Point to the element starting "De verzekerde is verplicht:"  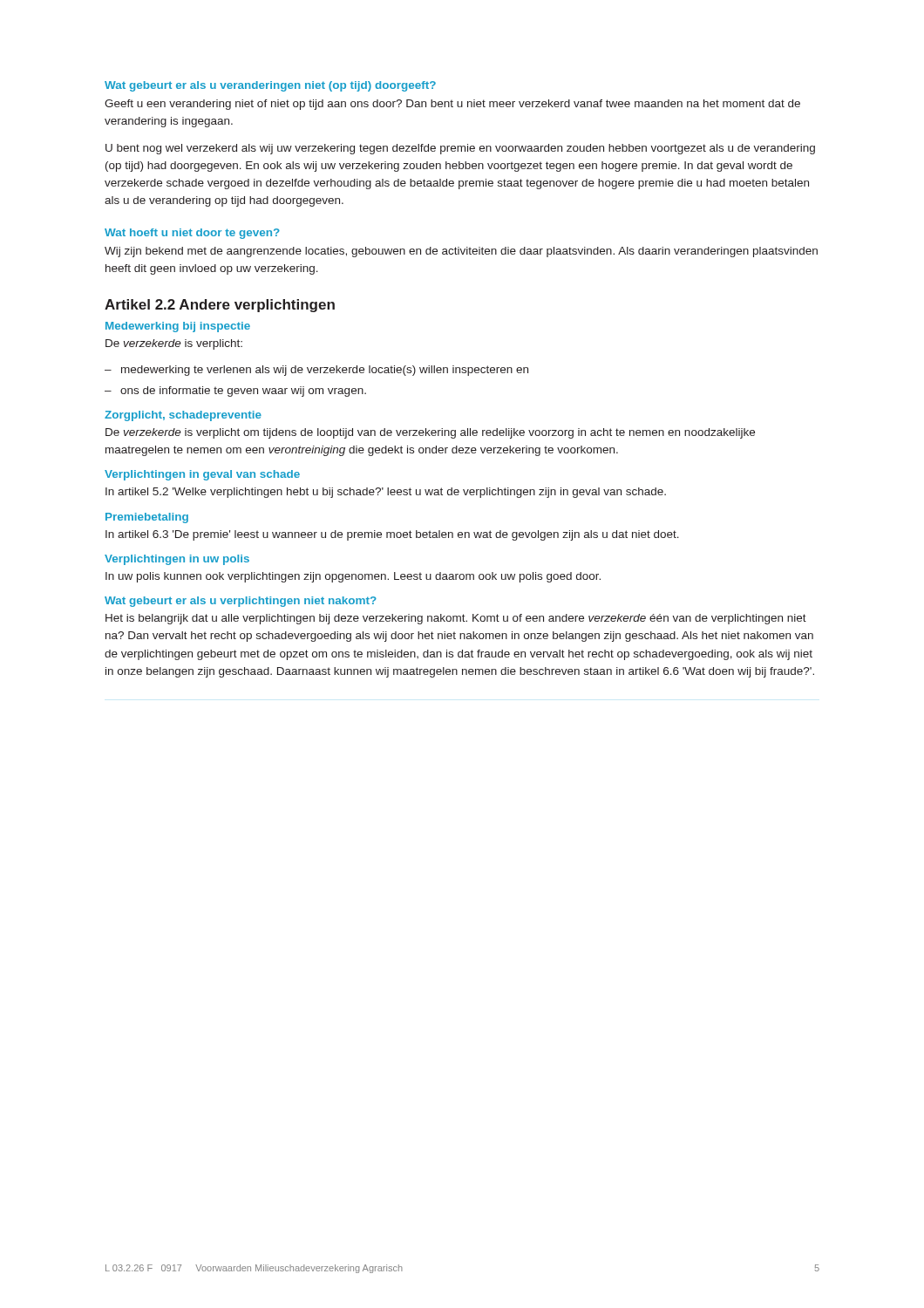tap(174, 344)
